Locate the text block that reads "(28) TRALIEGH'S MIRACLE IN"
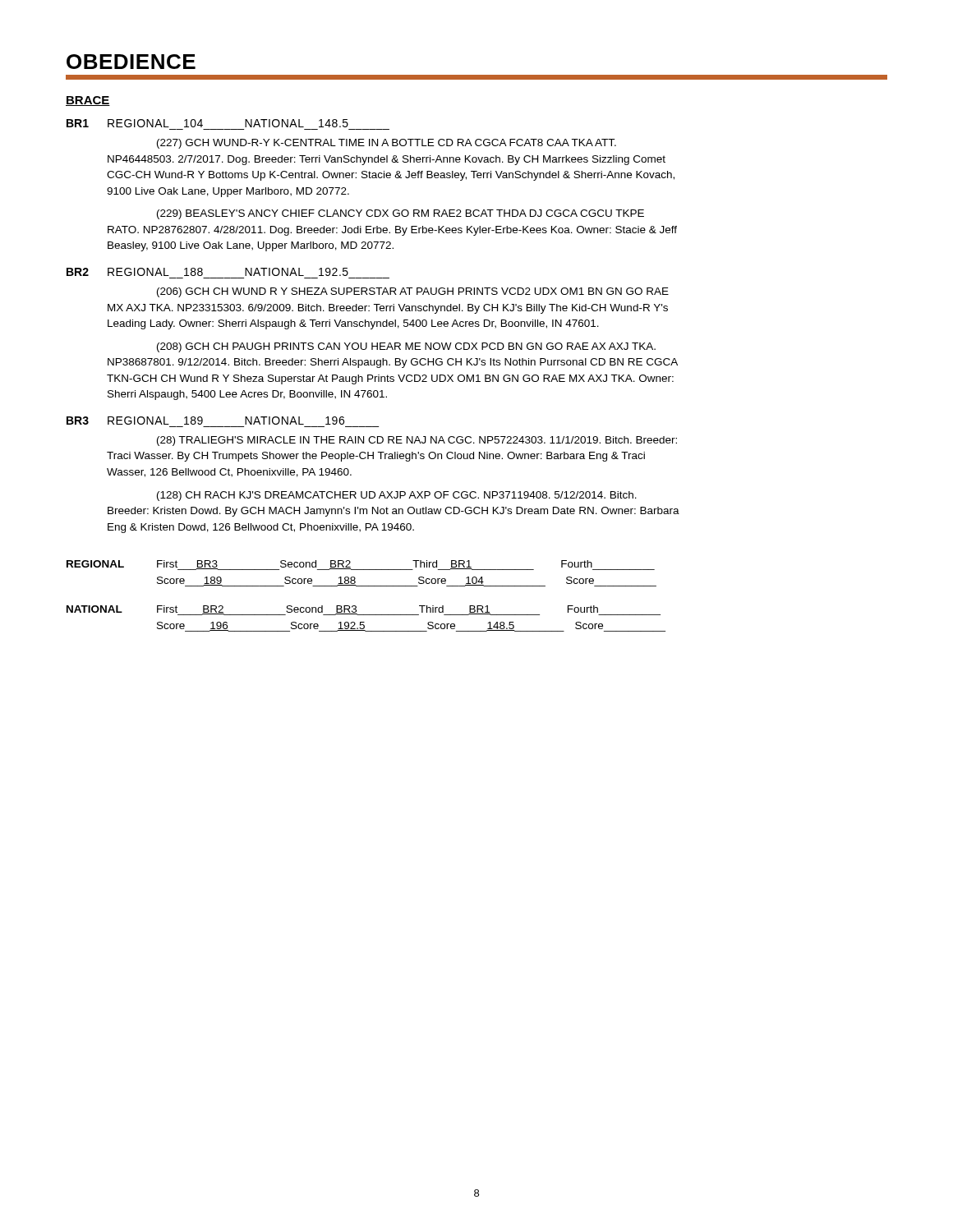This screenshot has height=1232, width=953. tap(392, 455)
